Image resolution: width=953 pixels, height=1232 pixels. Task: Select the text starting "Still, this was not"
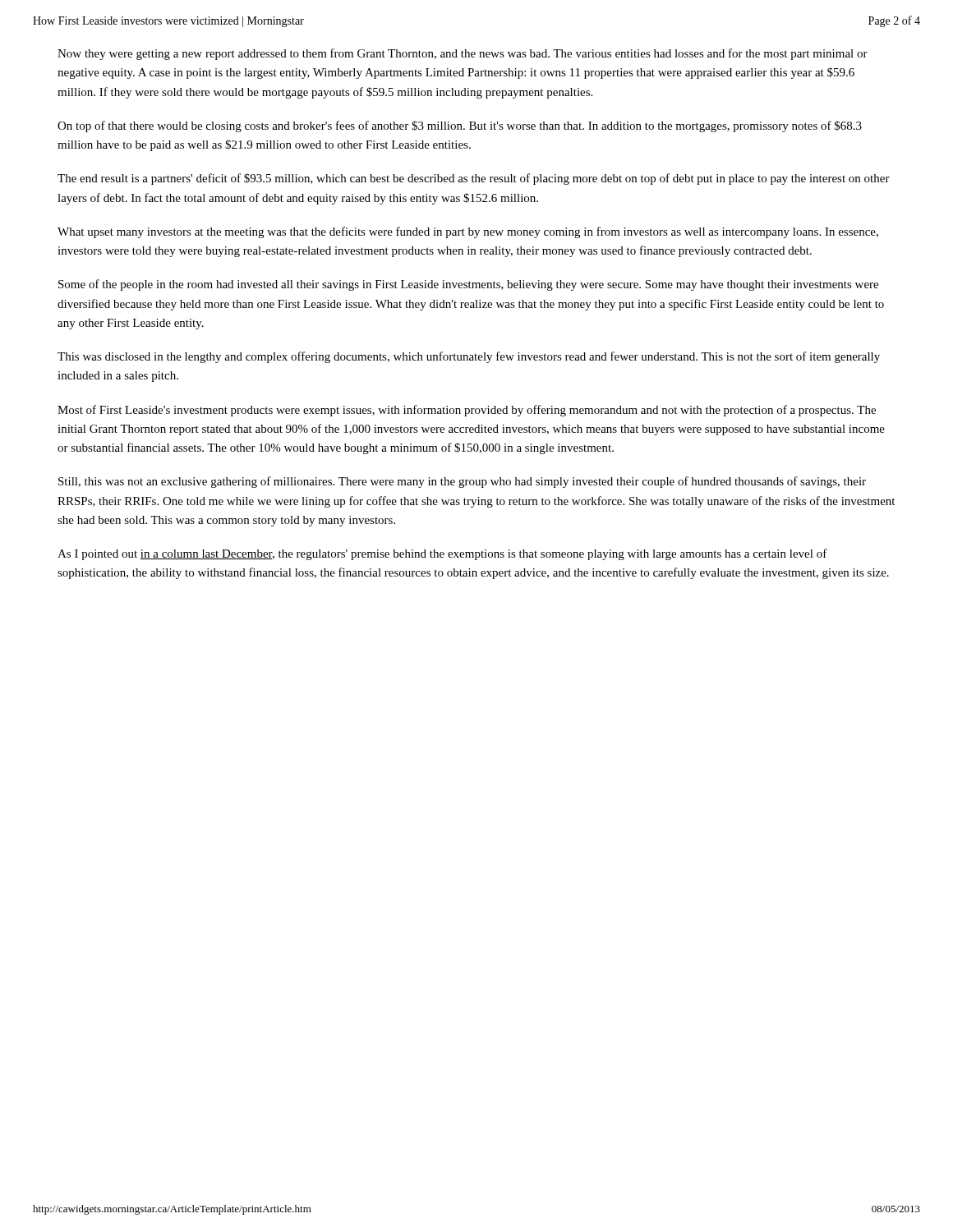pyautogui.click(x=476, y=501)
